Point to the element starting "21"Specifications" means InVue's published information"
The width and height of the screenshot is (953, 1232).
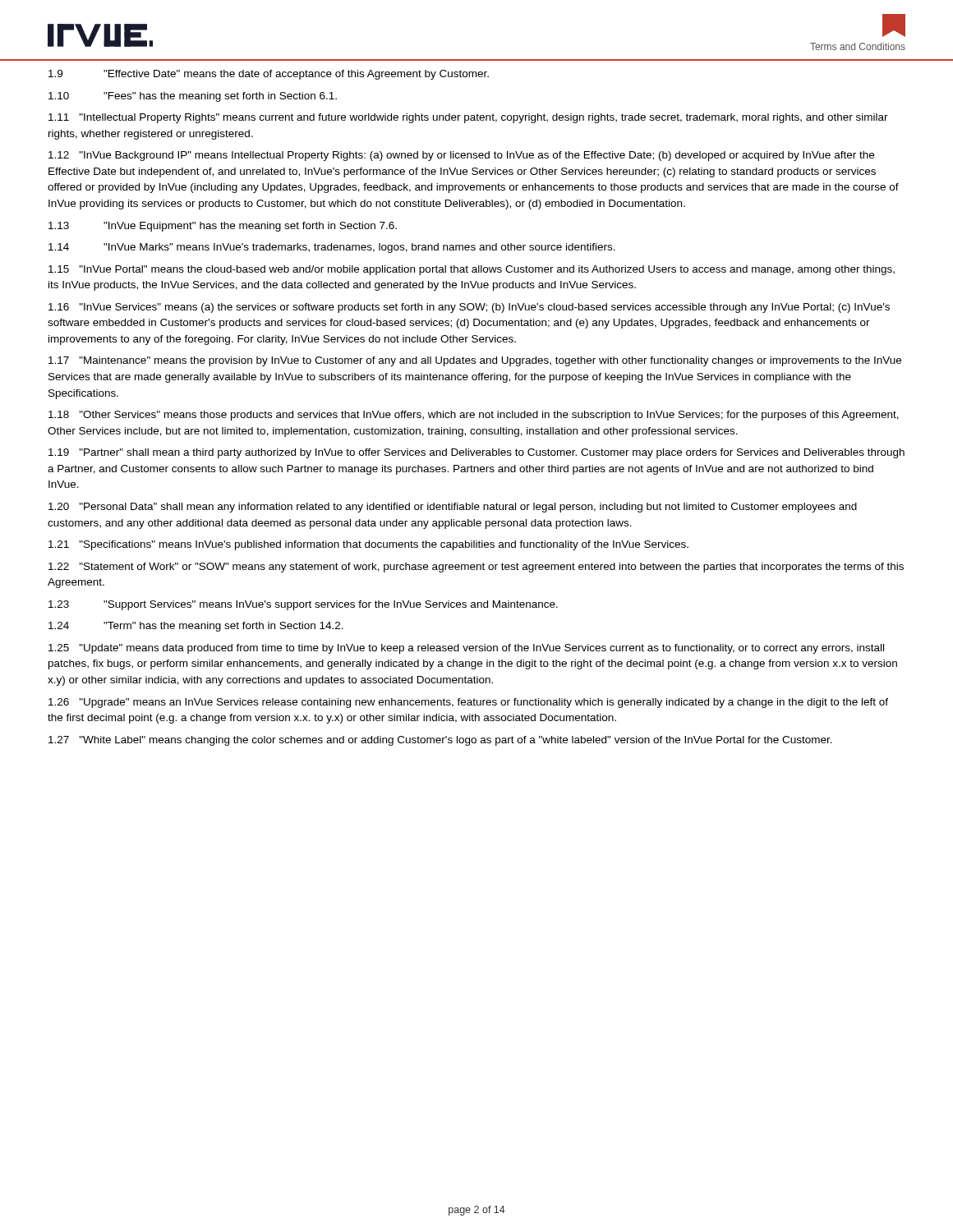click(x=369, y=544)
